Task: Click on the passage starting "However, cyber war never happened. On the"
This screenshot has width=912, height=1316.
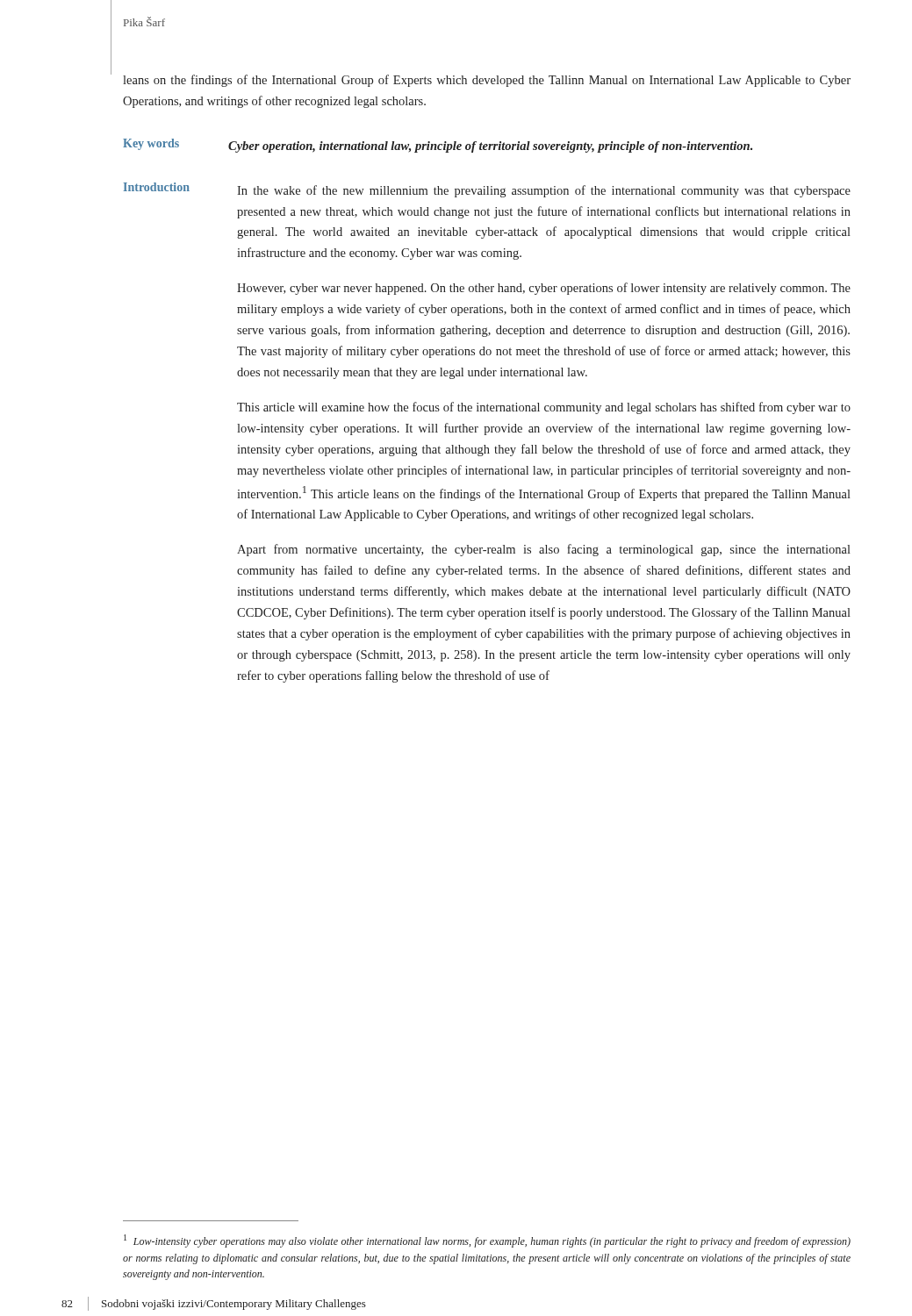Action: 544,330
